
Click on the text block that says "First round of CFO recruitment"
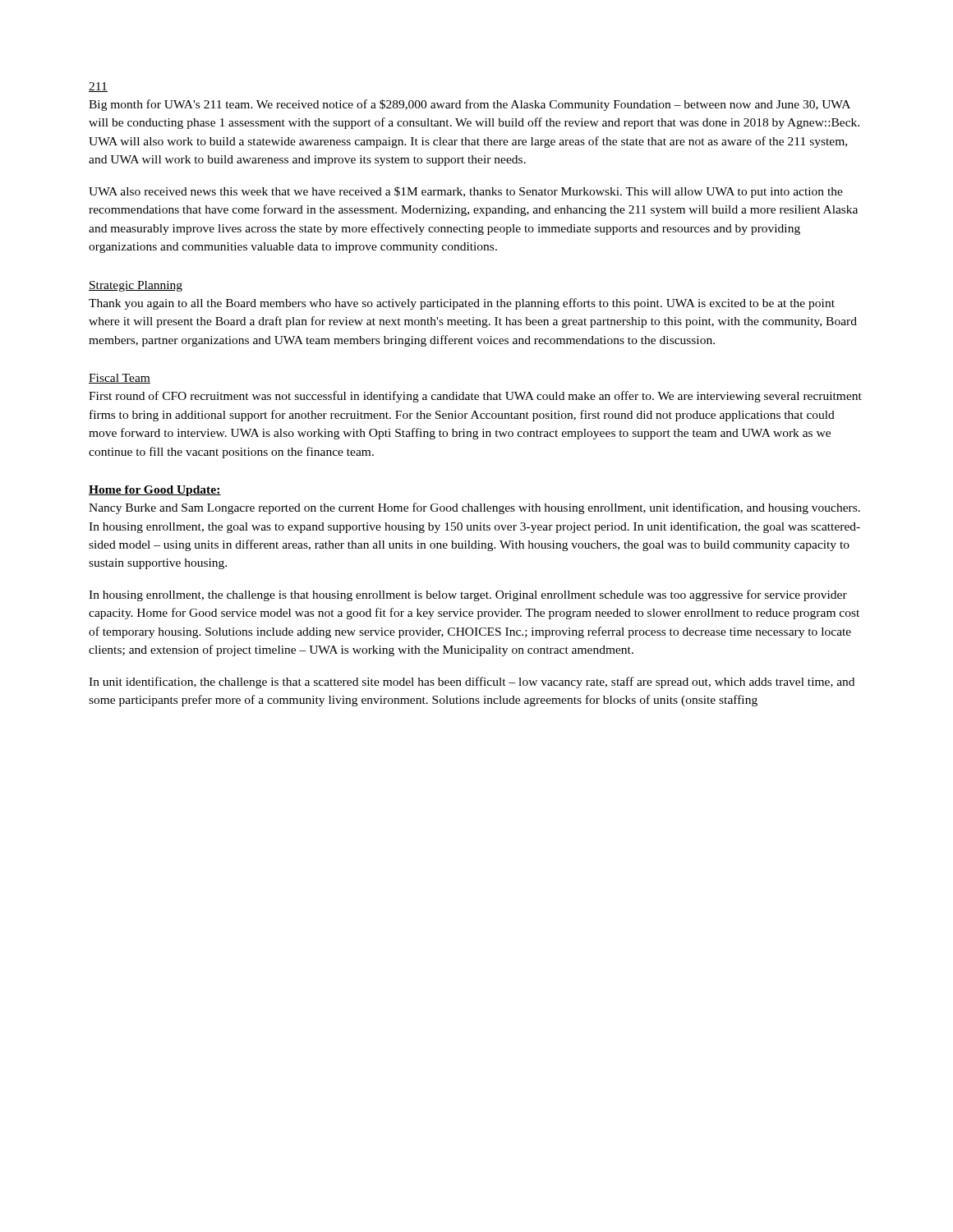475,423
